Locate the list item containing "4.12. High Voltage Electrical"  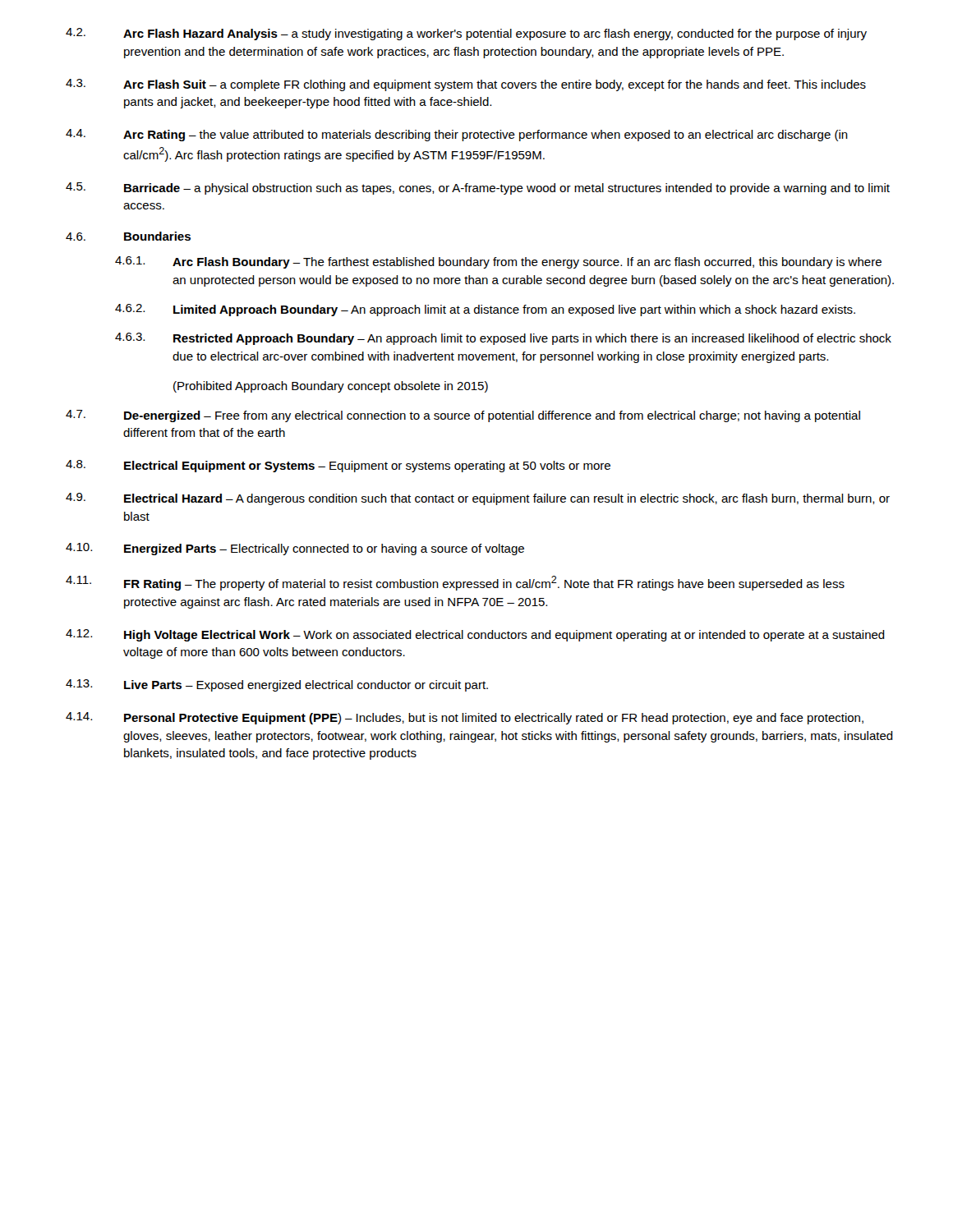(481, 643)
